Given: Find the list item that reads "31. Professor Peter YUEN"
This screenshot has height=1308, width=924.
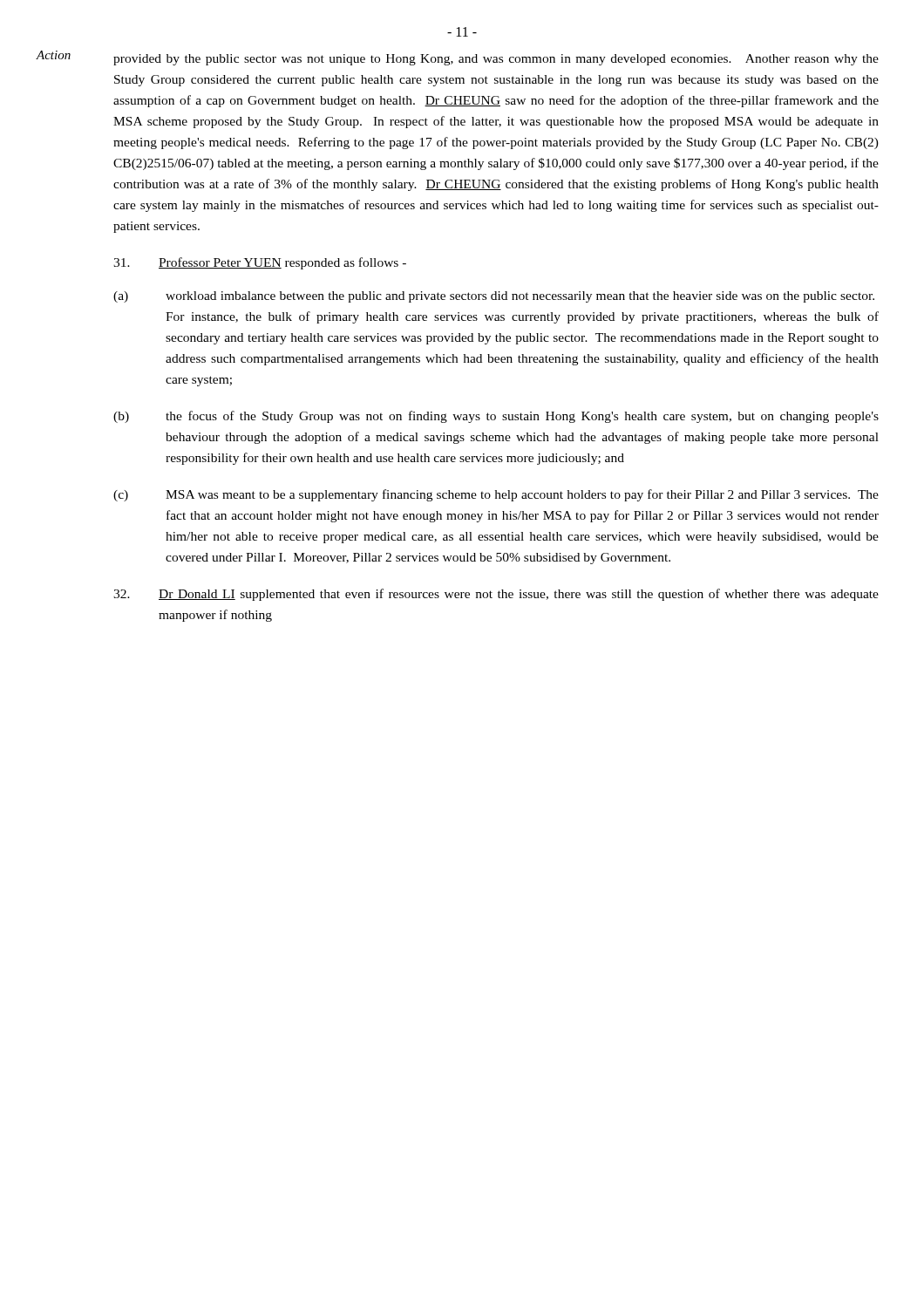Looking at the screenshot, I should pos(260,263).
